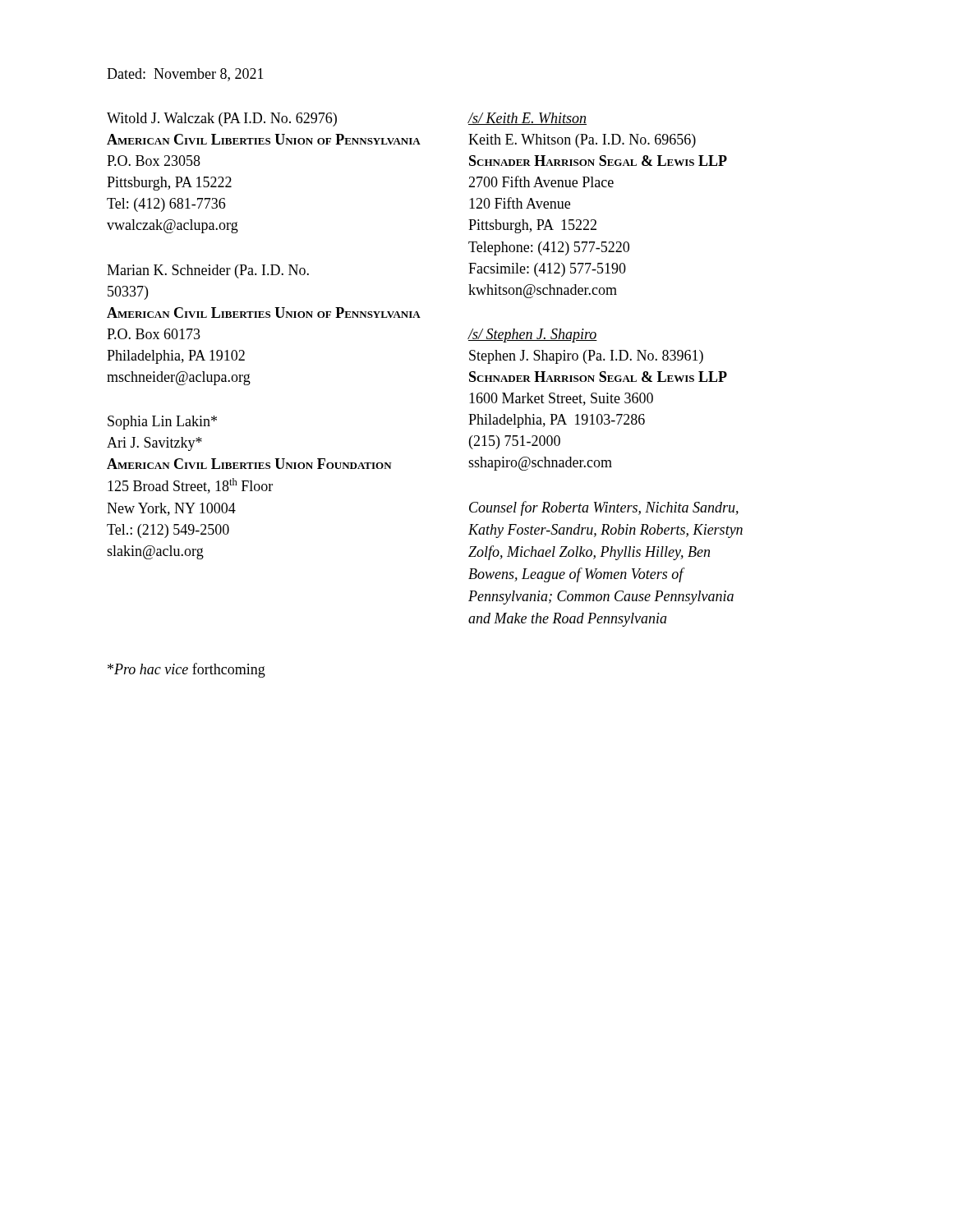Locate the block of text that opens with "/s/ Keith E. Whitson Keith E. Whitson (Pa."

527,119
